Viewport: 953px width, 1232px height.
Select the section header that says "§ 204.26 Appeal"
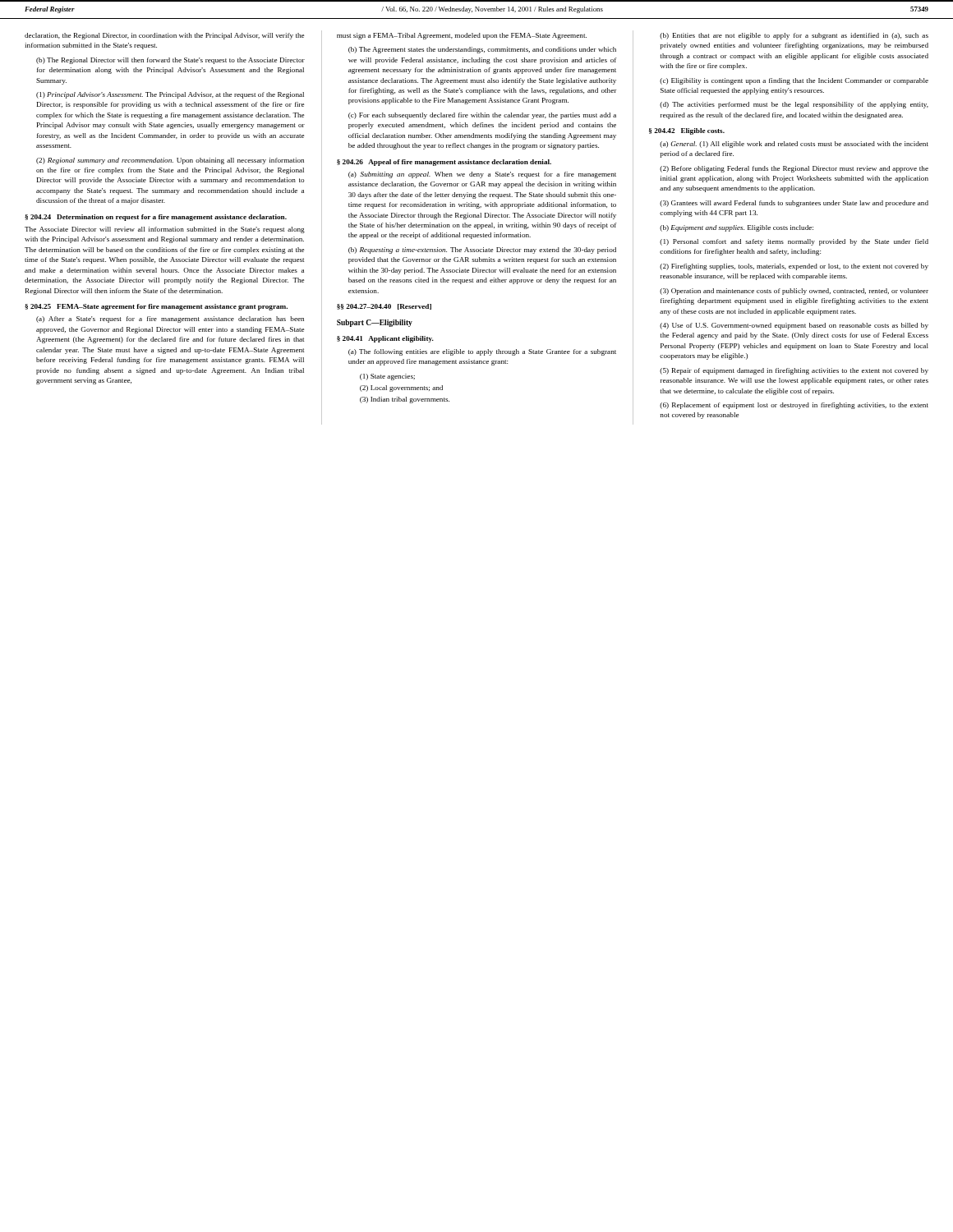tap(444, 161)
